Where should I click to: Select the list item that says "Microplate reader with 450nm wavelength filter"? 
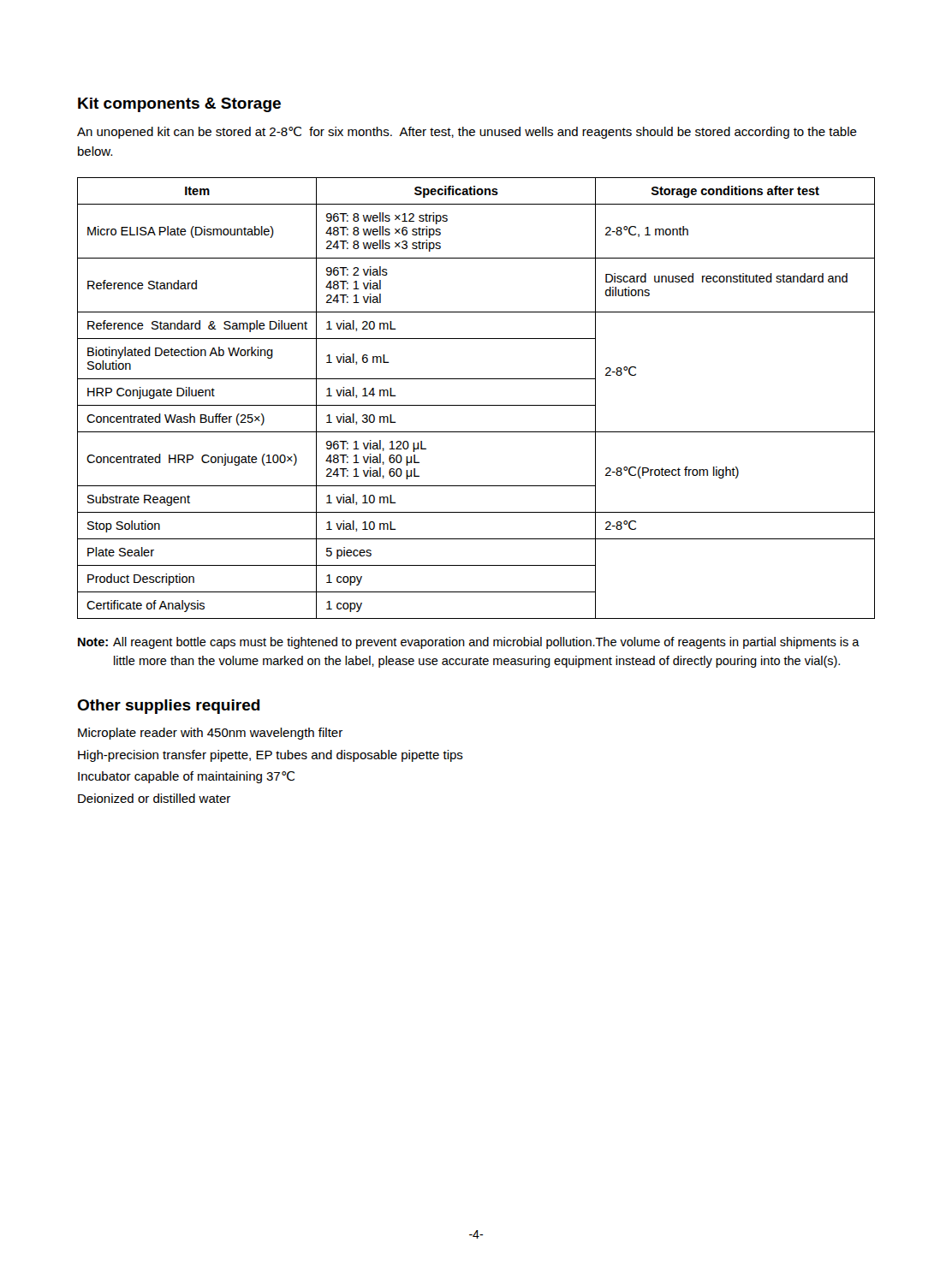tap(210, 733)
